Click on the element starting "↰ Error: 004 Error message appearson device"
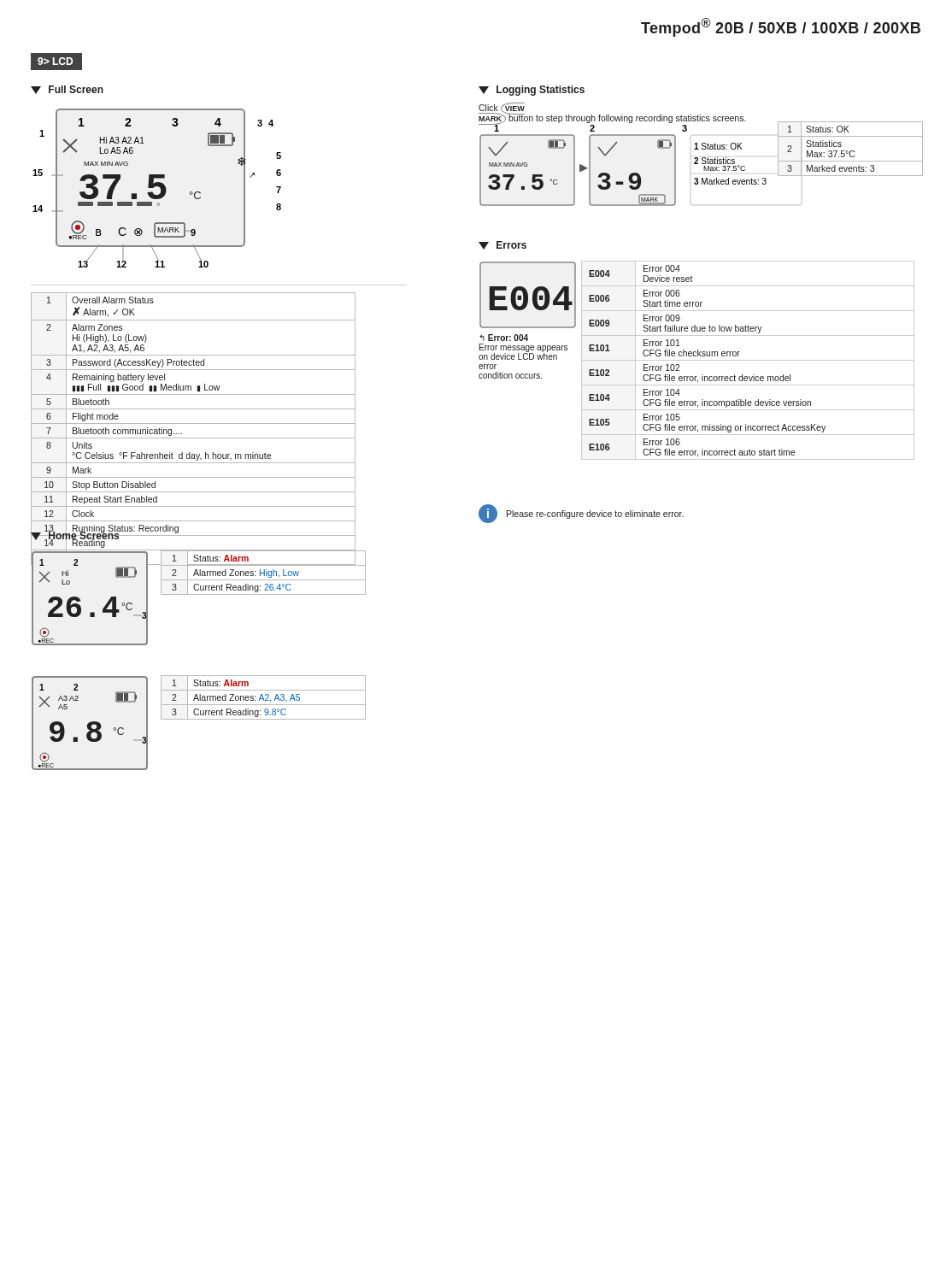952x1282 pixels. click(523, 357)
